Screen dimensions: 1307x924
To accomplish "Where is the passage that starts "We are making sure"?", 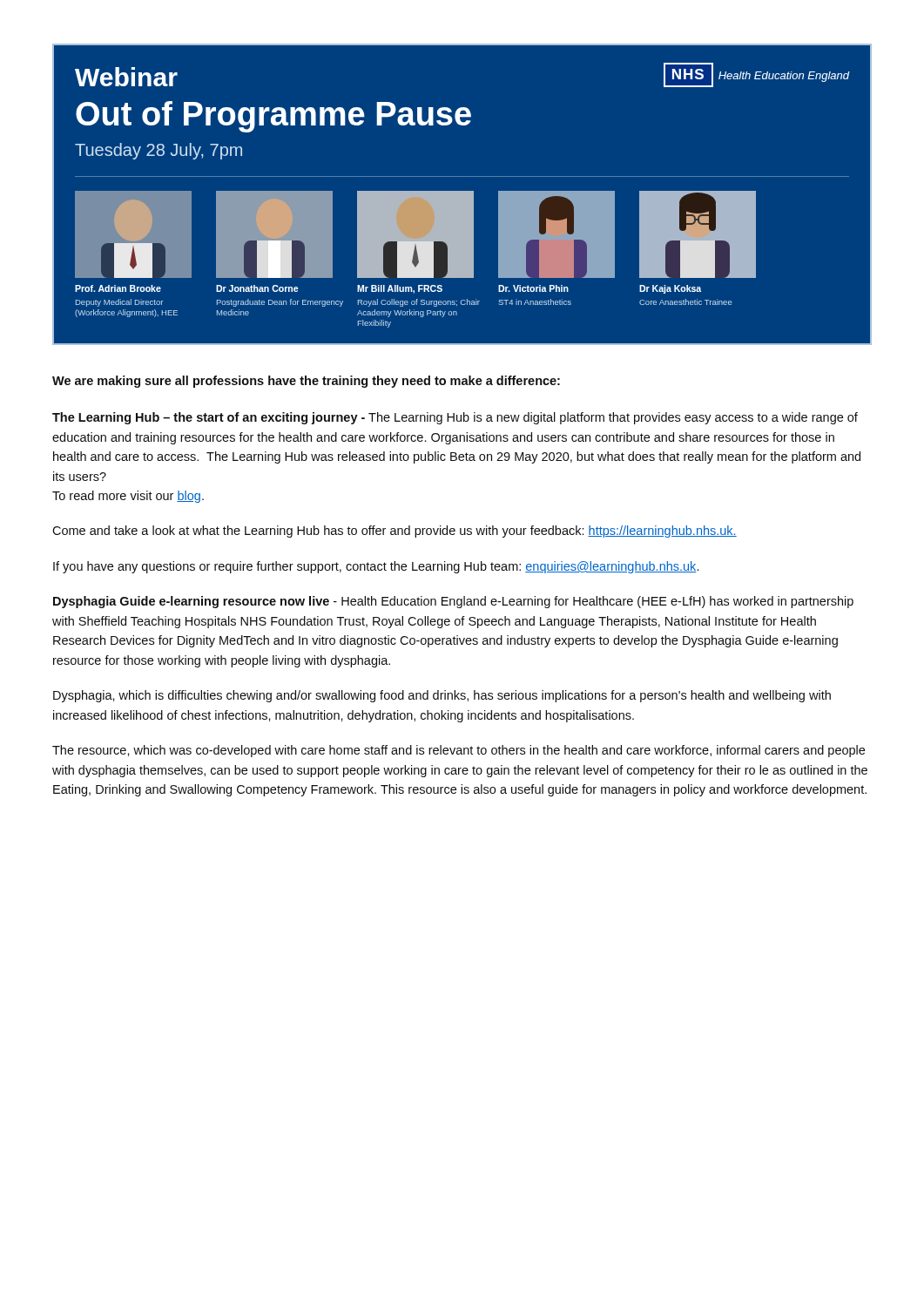I will [x=307, y=380].
